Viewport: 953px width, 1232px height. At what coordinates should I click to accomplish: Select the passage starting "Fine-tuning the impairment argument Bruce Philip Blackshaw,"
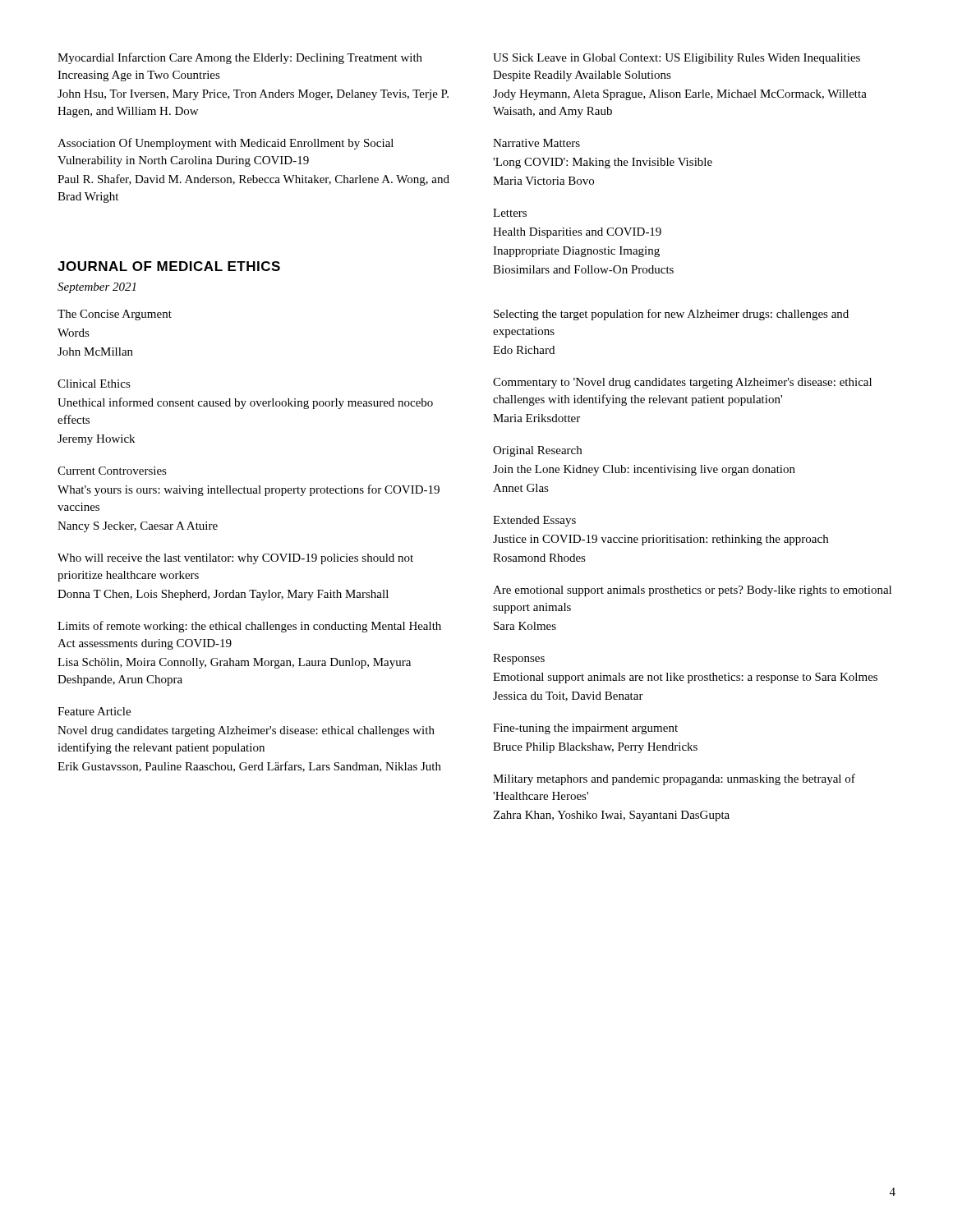pos(694,738)
